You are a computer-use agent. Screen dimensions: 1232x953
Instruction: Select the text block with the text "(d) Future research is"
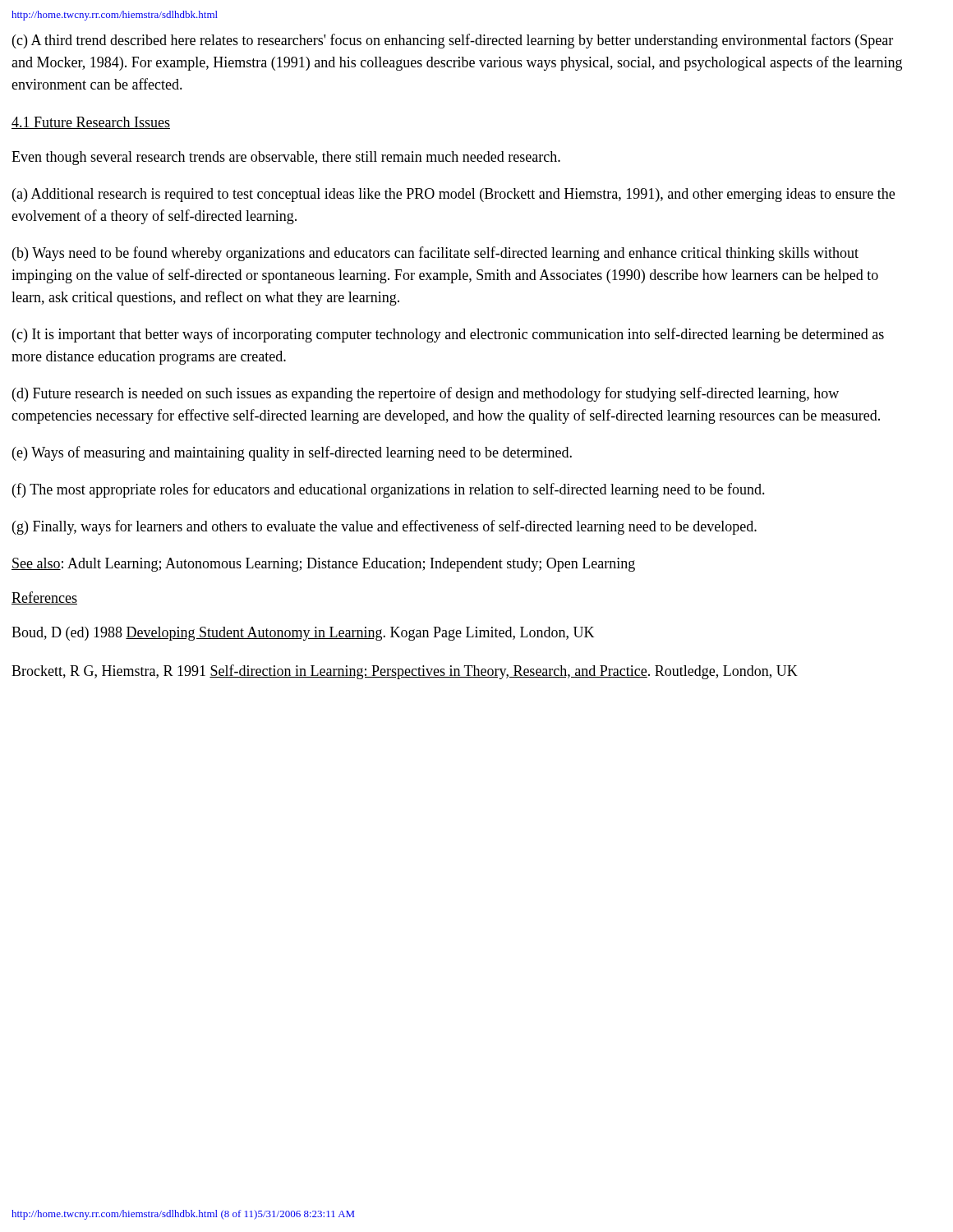(x=446, y=405)
